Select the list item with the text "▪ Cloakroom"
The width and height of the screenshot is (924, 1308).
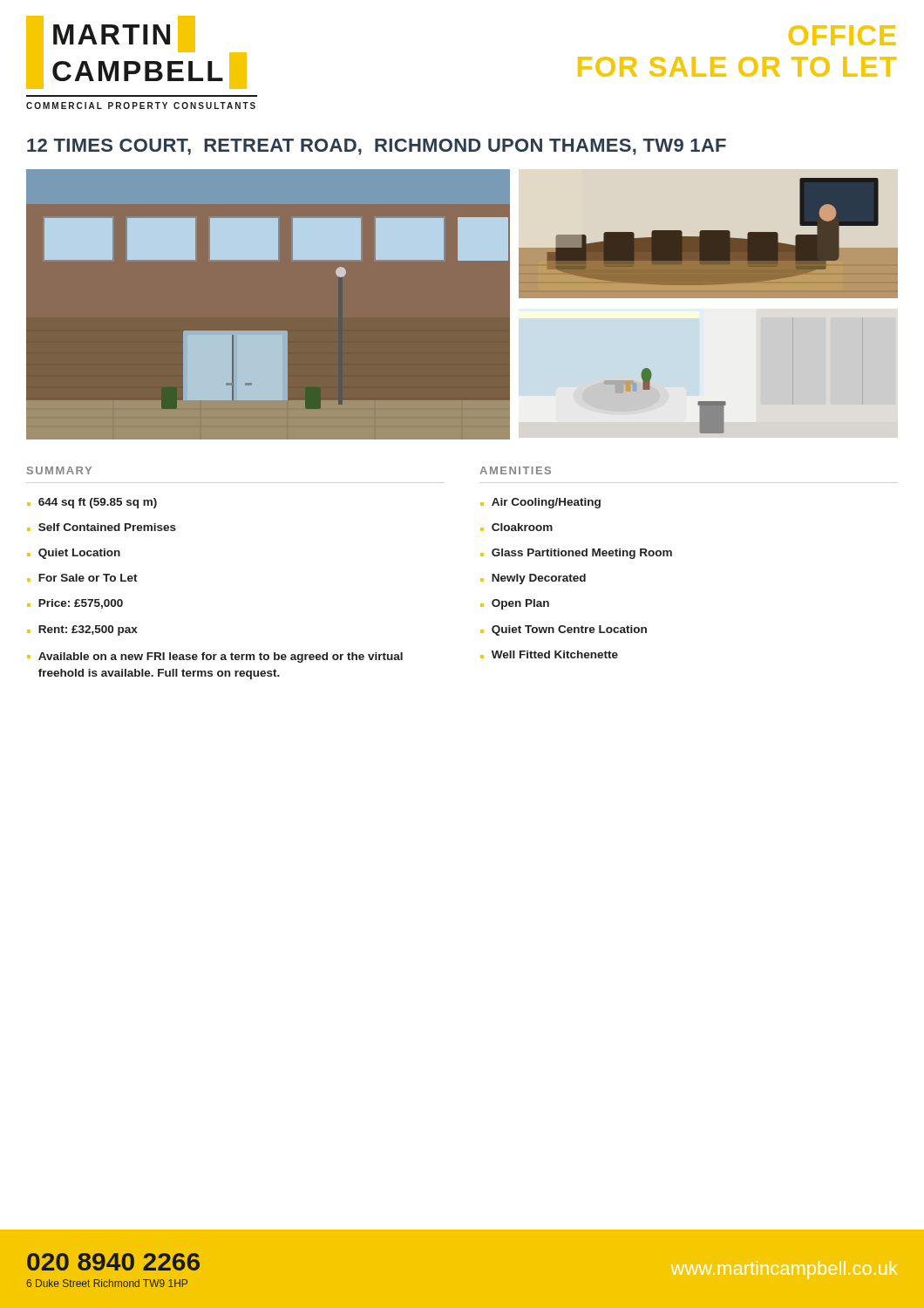tap(516, 529)
